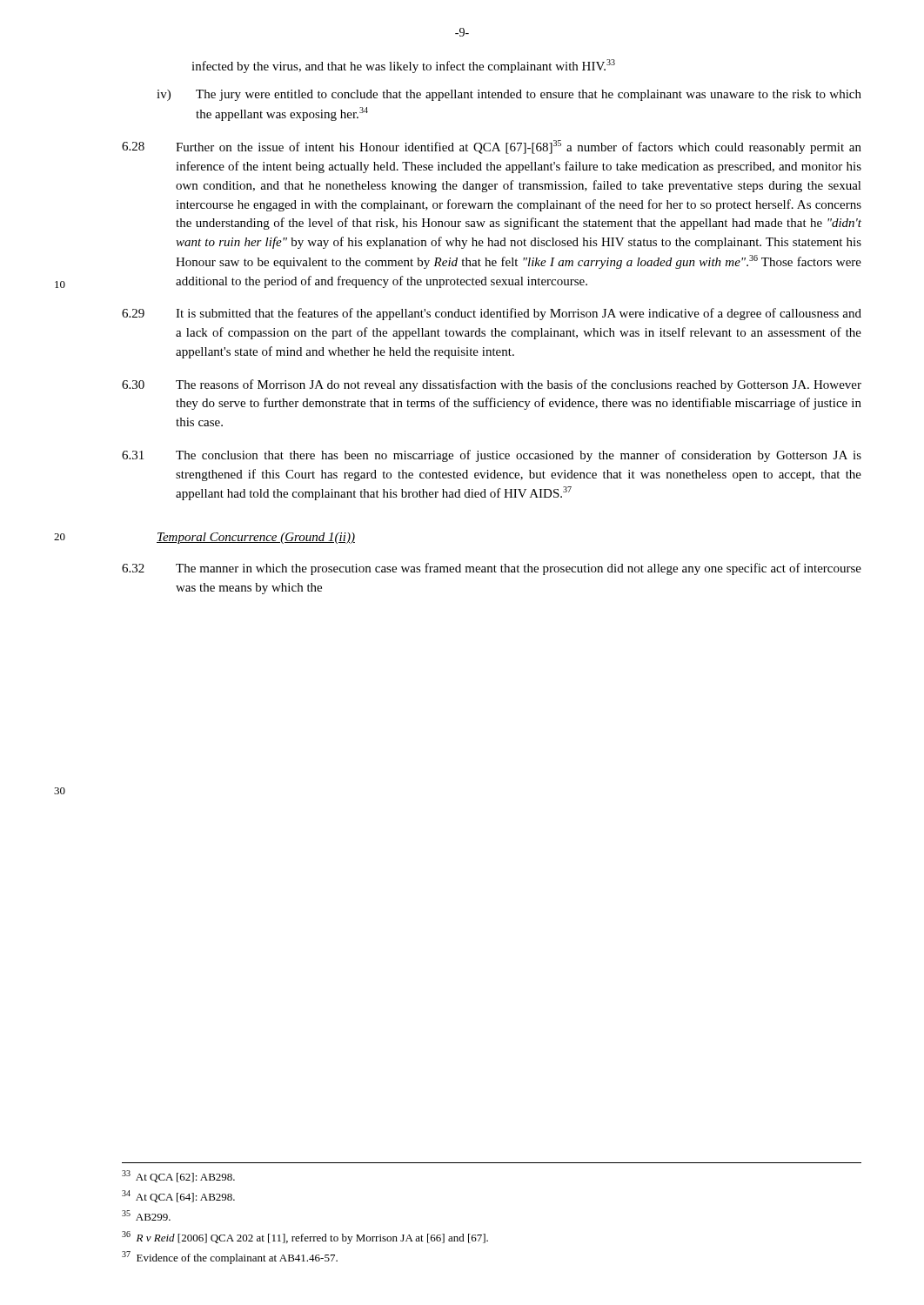924x1305 pixels.
Task: Find the block starting "30 The reasons"
Action: pyautogui.click(x=492, y=404)
